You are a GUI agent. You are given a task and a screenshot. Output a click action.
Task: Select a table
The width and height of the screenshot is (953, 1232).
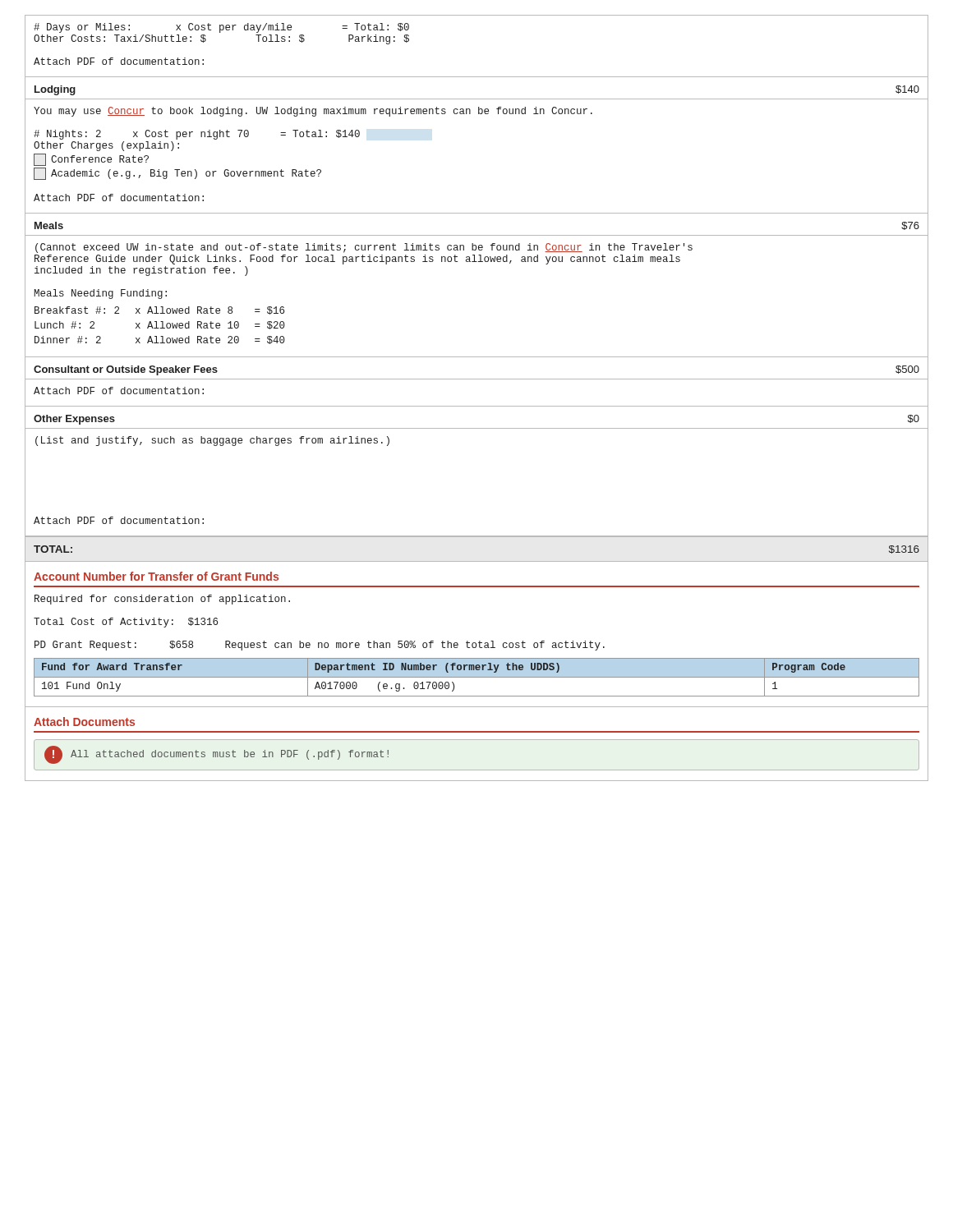(476, 677)
